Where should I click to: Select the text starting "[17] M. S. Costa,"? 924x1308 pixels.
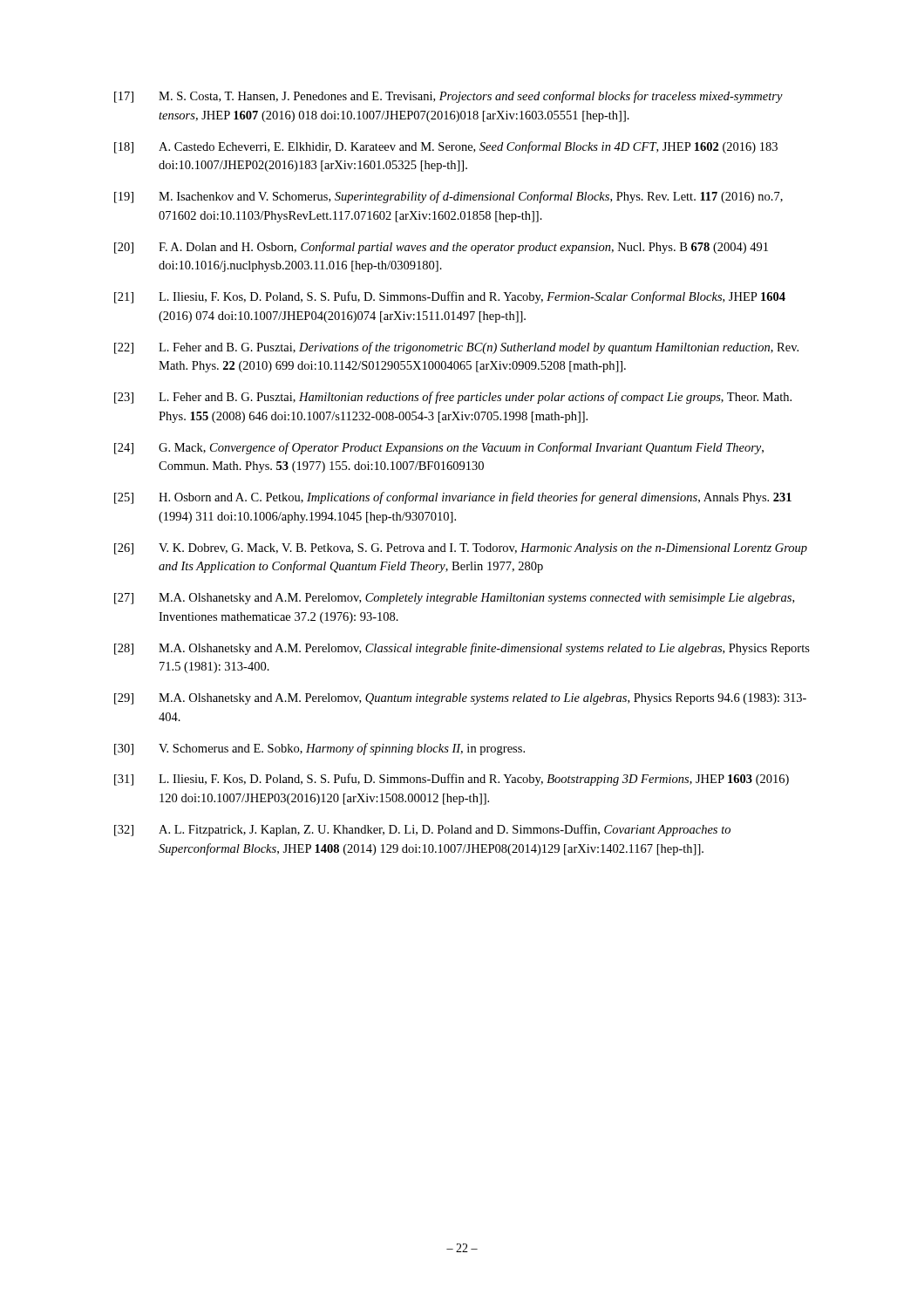(462, 106)
